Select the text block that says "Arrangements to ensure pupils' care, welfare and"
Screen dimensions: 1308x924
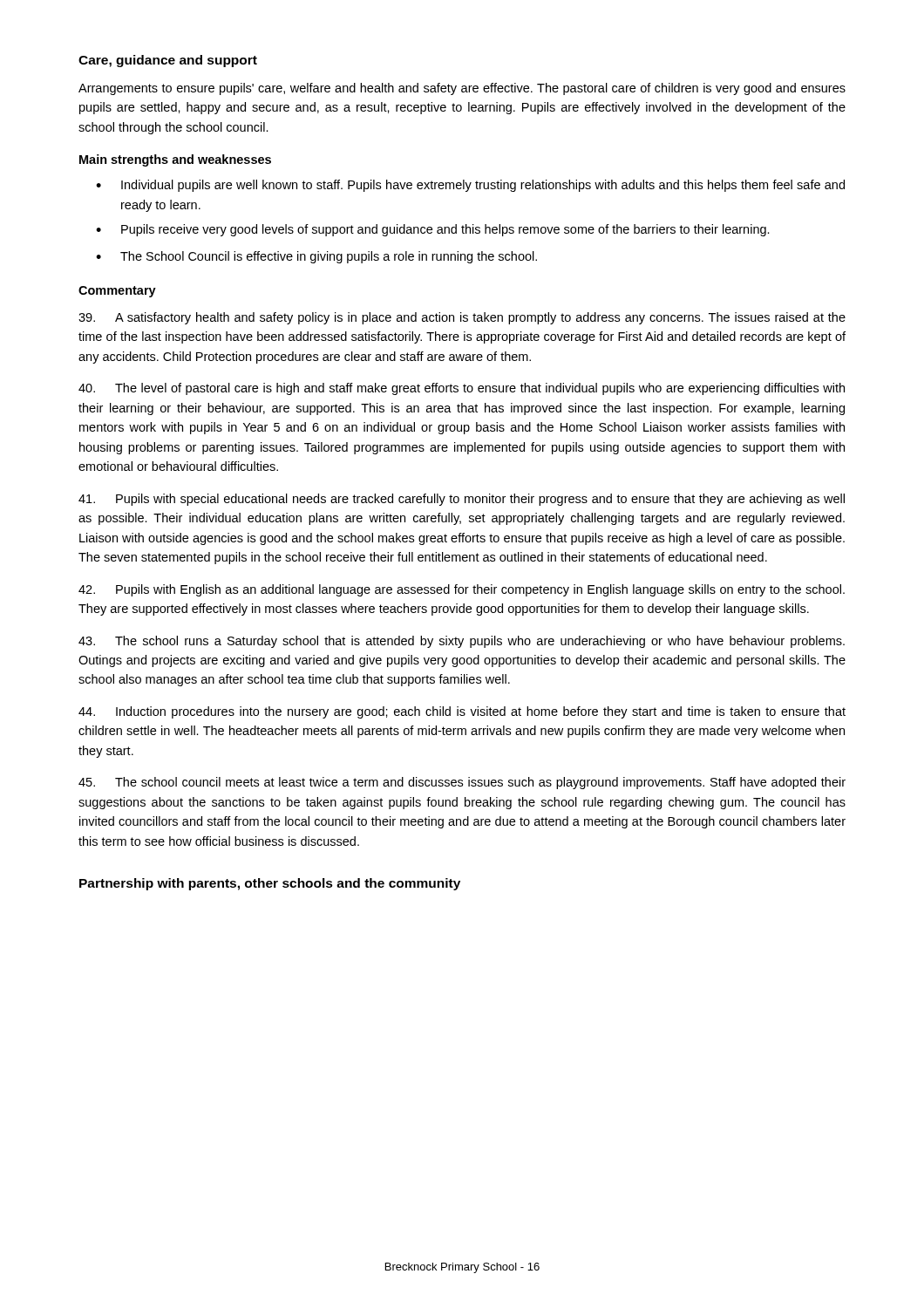(462, 108)
